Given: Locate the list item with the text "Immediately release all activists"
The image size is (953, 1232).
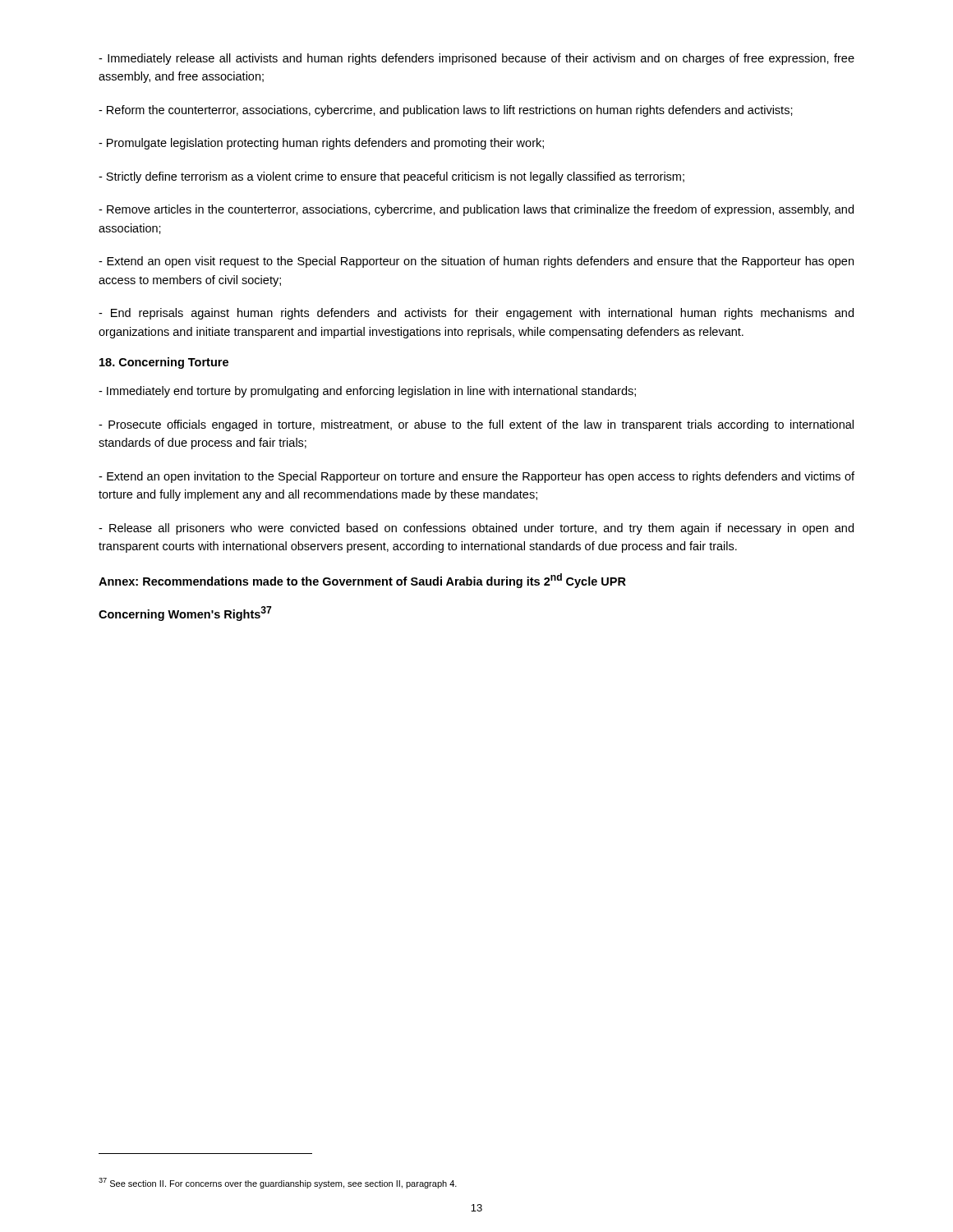Looking at the screenshot, I should click(x=476, y=68).
